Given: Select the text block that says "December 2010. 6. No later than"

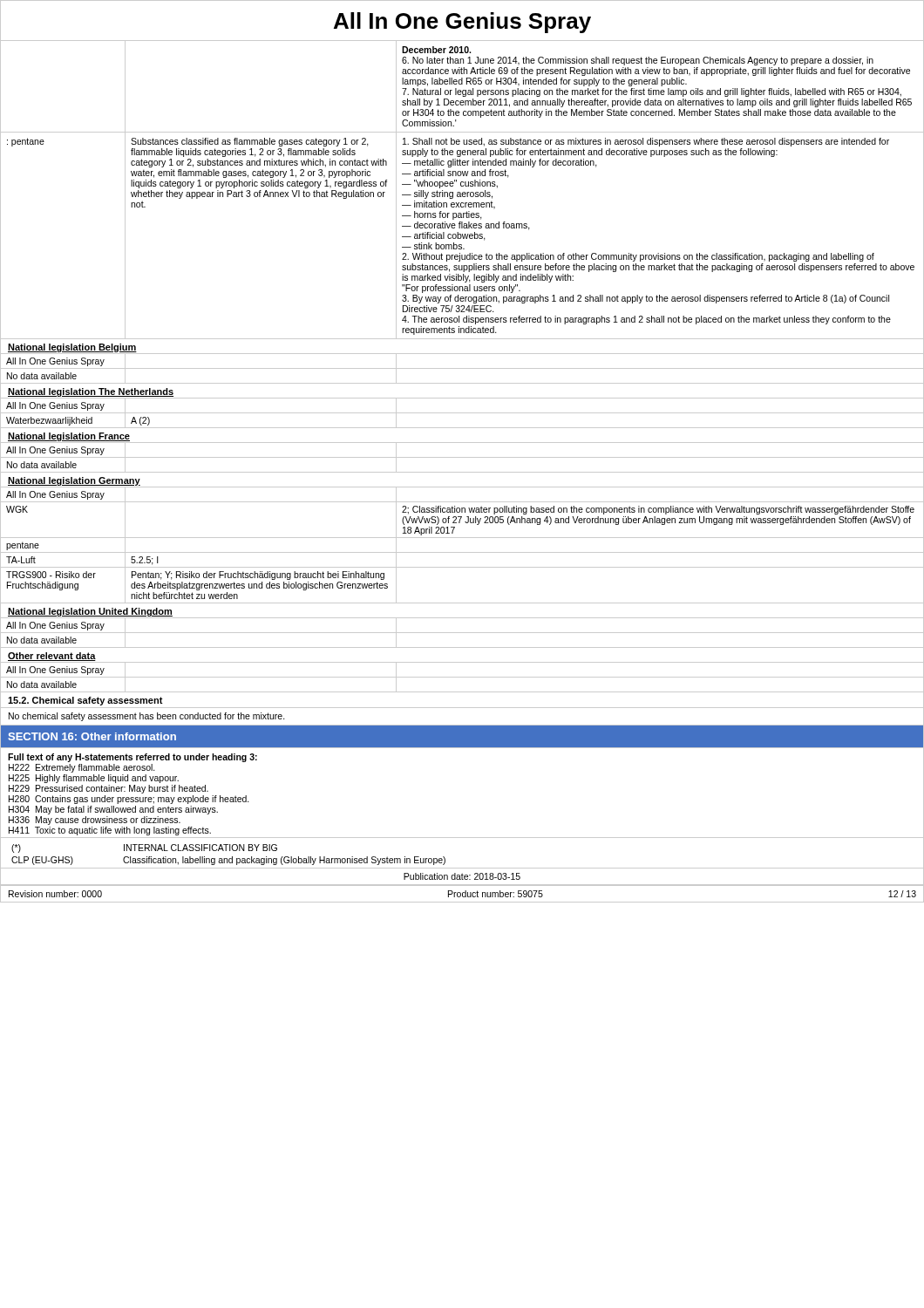Looking at the screenshot, I should 462,87.
